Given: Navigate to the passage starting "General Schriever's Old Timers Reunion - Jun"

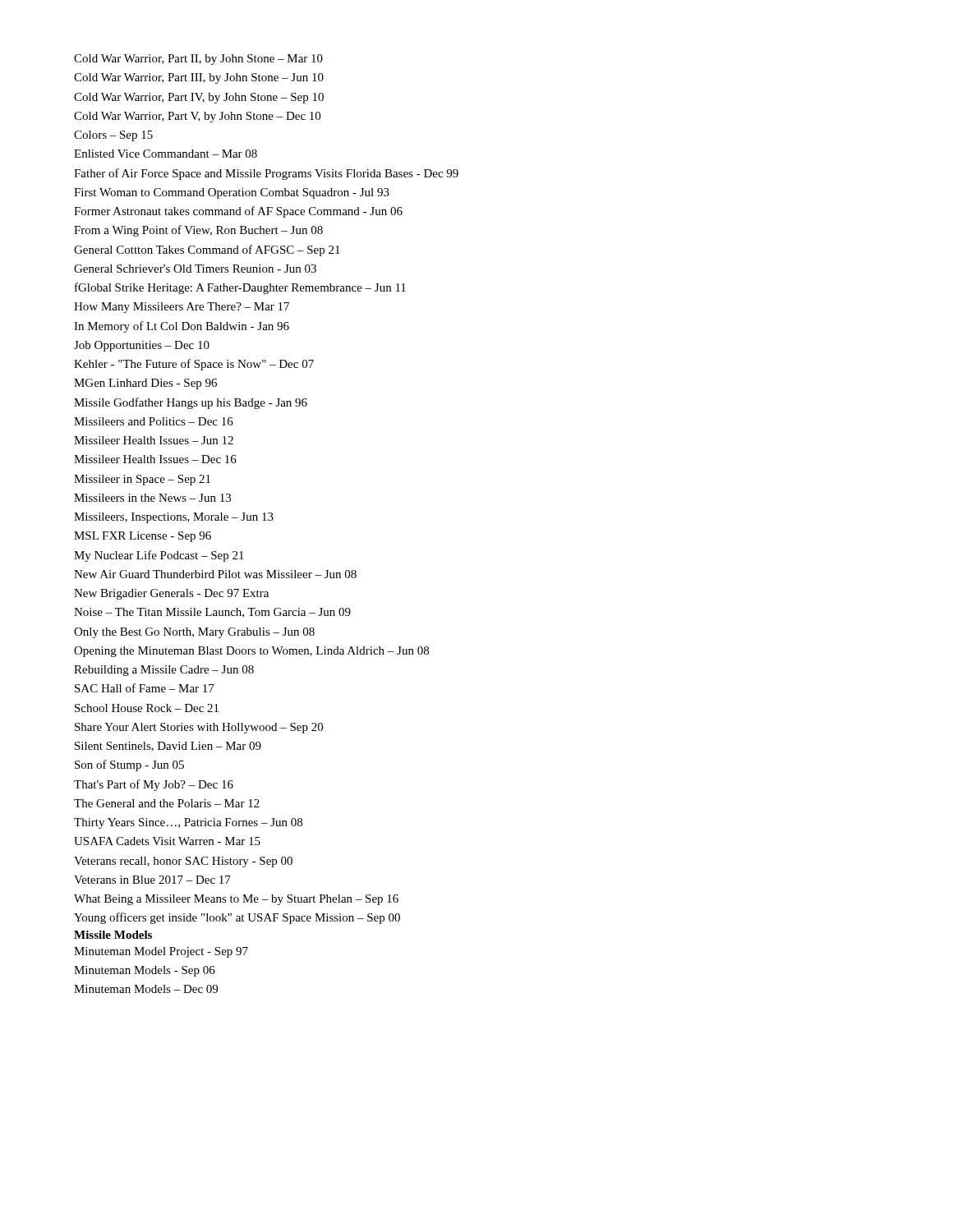Looking at the screenshot, I should (195, 268).
